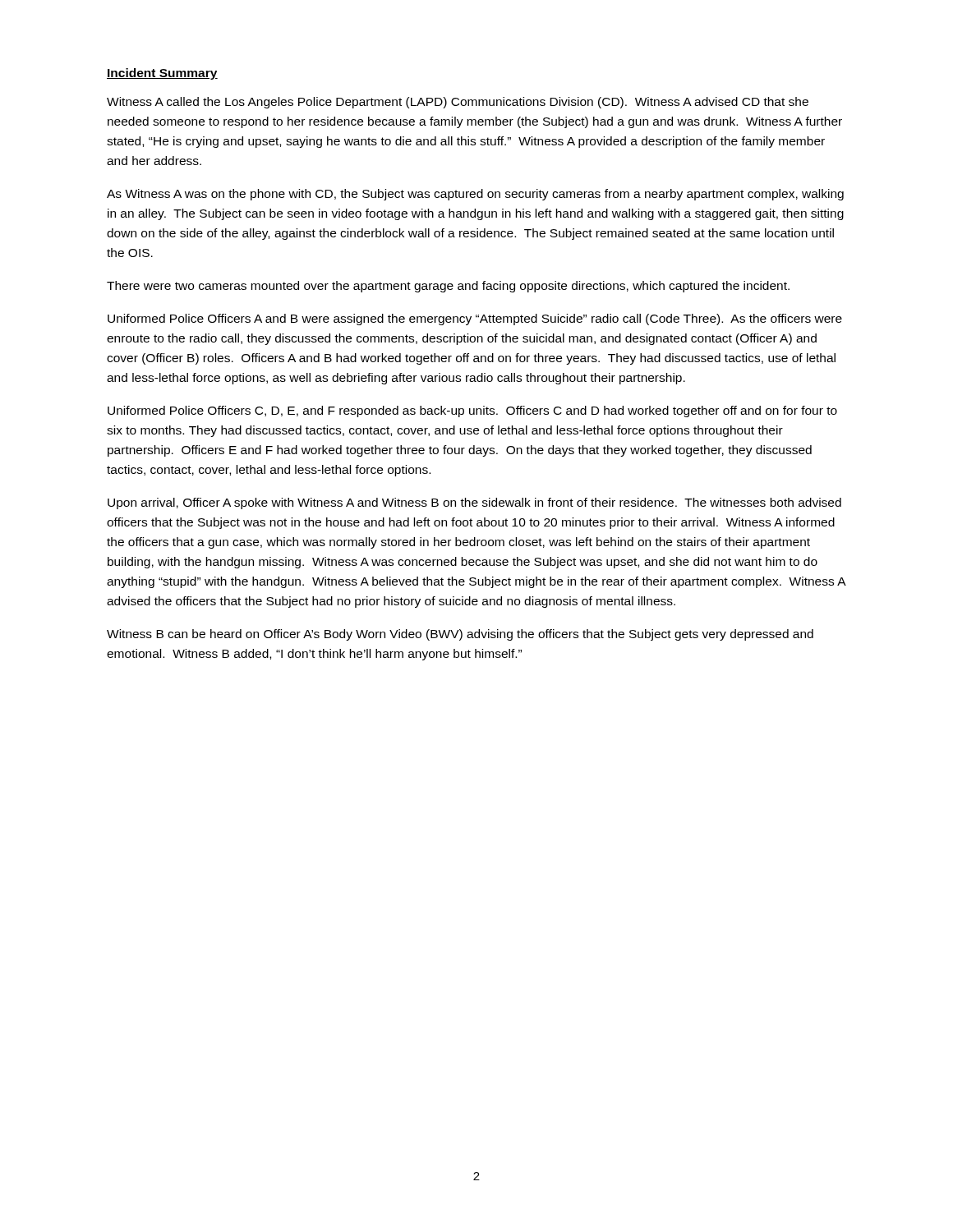Point to the element starting "Incident Summary"
This screenshot has height=1232, width=953.
point(162,73)
